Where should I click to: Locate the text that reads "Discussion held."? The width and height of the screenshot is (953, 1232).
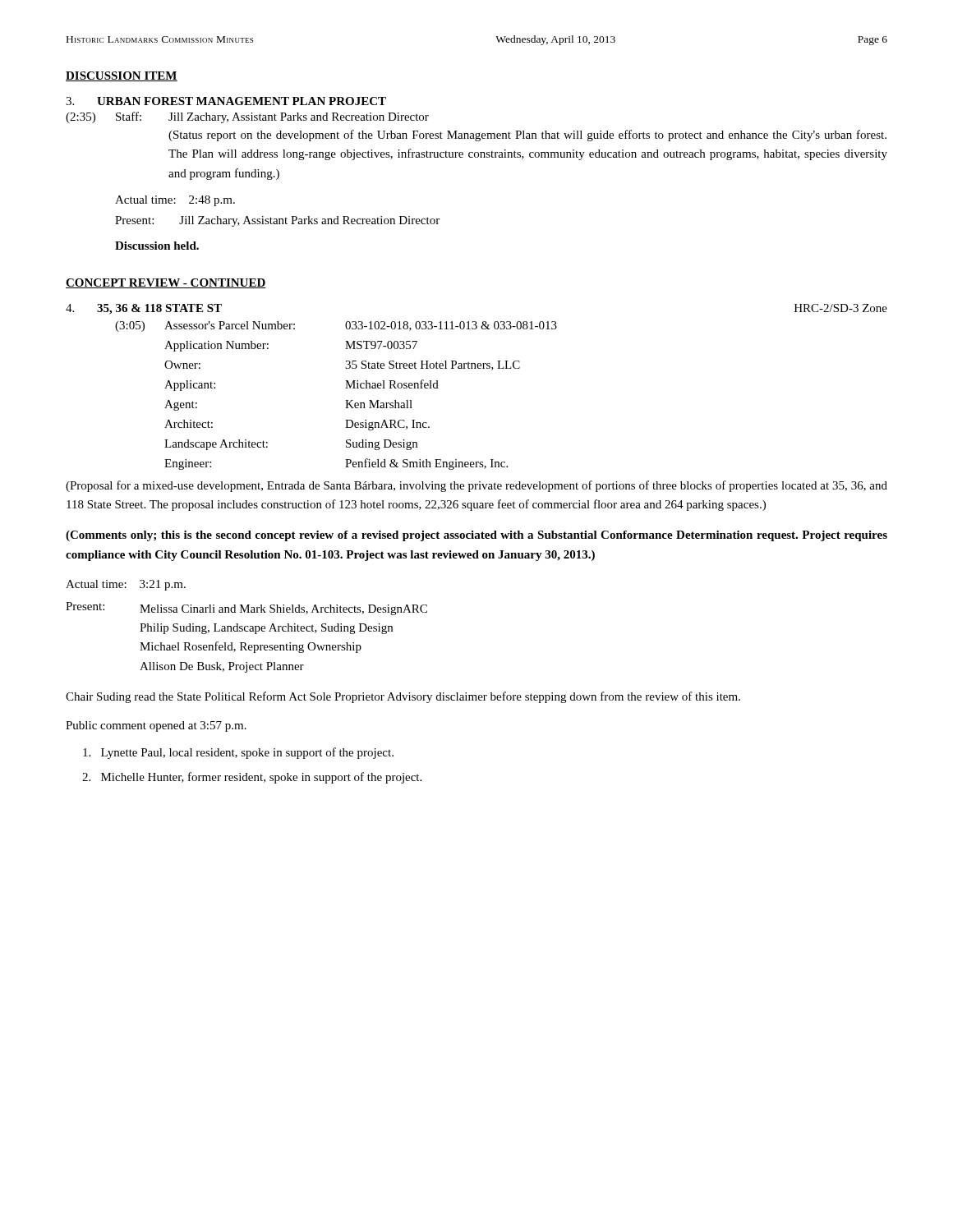point(157,245)
